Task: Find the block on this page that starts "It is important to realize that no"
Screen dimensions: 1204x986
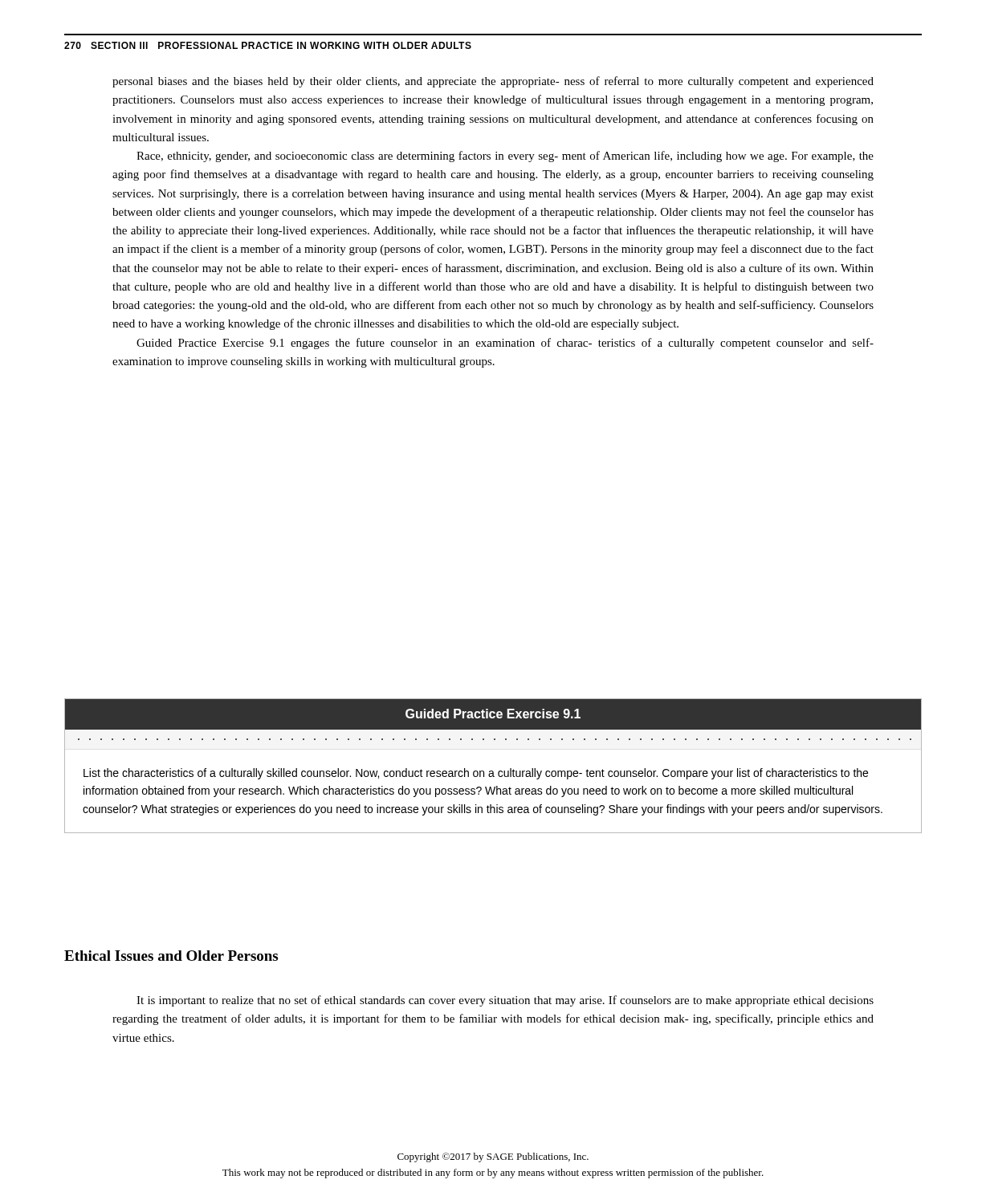Action: pyautogui.click(x=493, y=1019)
